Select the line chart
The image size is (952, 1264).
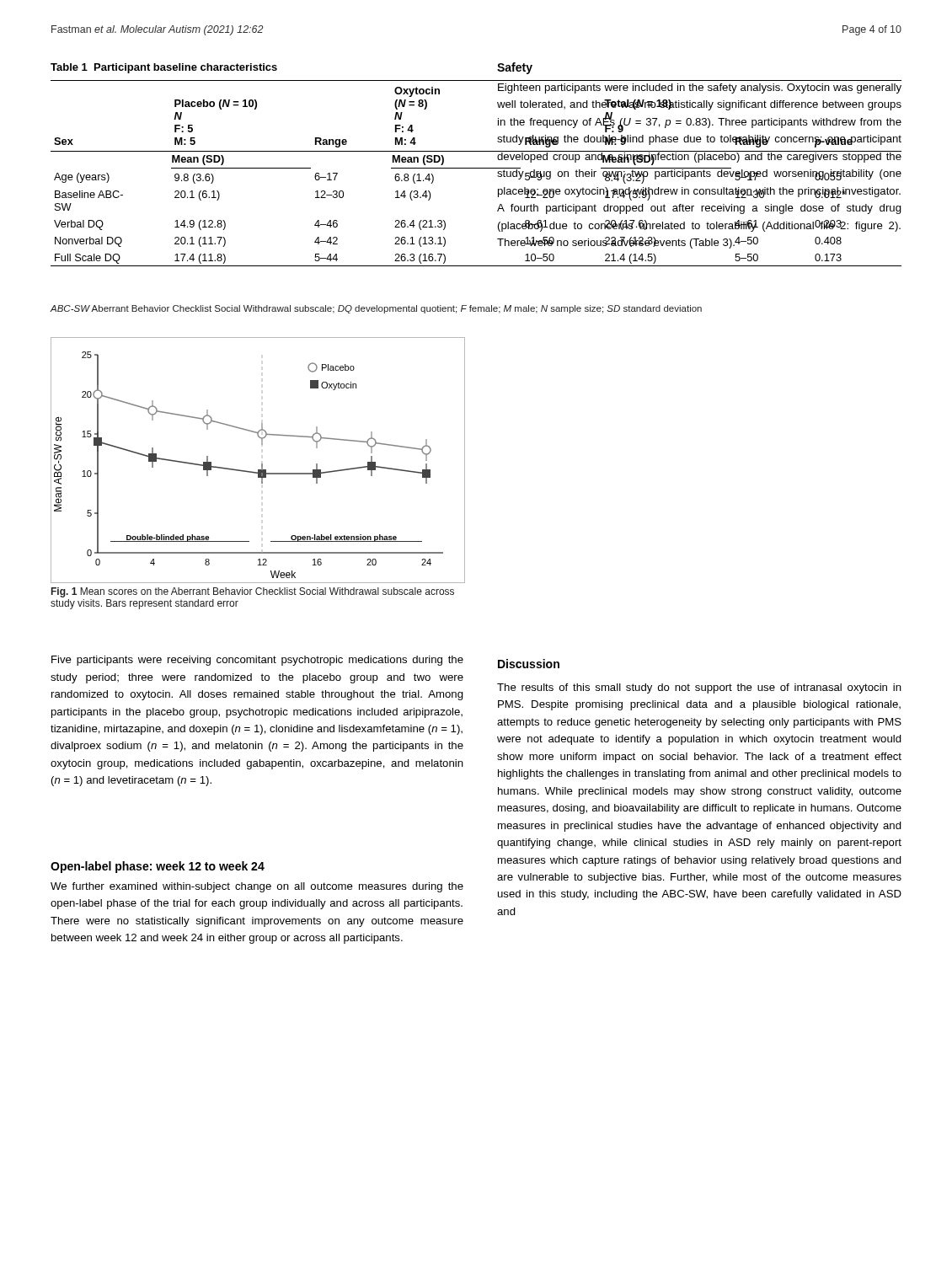coord(257,461)
